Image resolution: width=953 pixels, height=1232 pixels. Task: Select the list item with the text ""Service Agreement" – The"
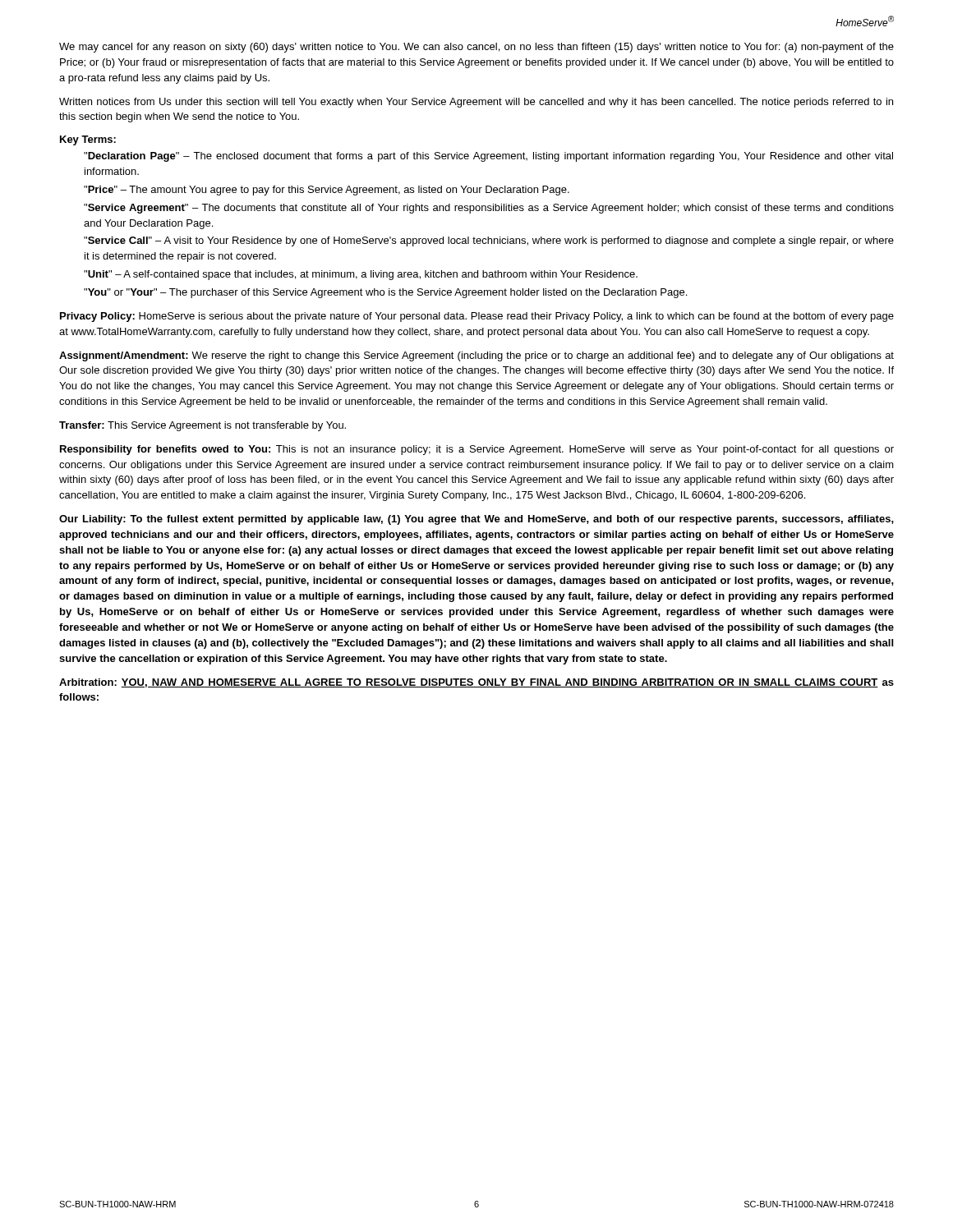(489, 215)
